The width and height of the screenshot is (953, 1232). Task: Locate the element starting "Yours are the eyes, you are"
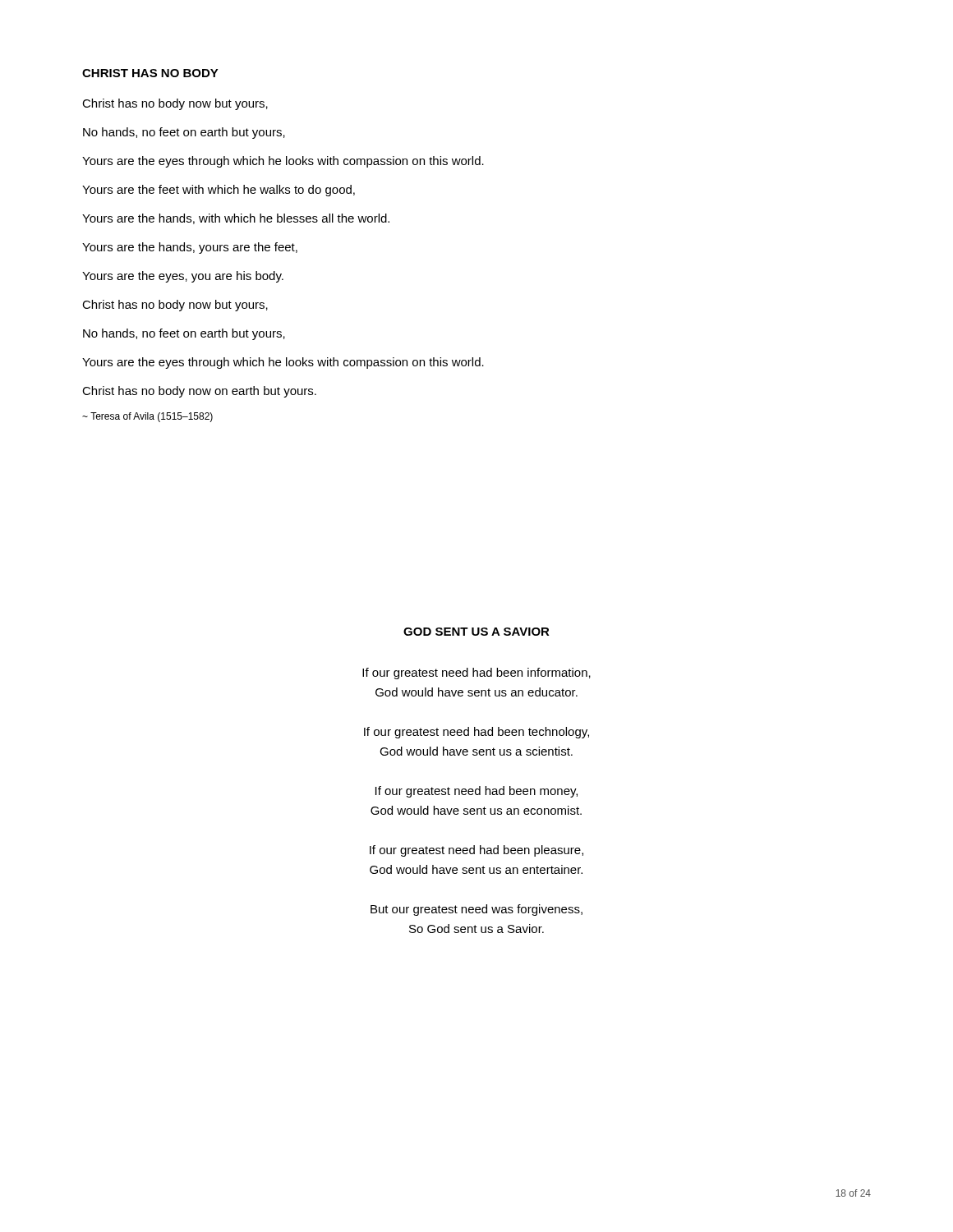coord(183,276)
